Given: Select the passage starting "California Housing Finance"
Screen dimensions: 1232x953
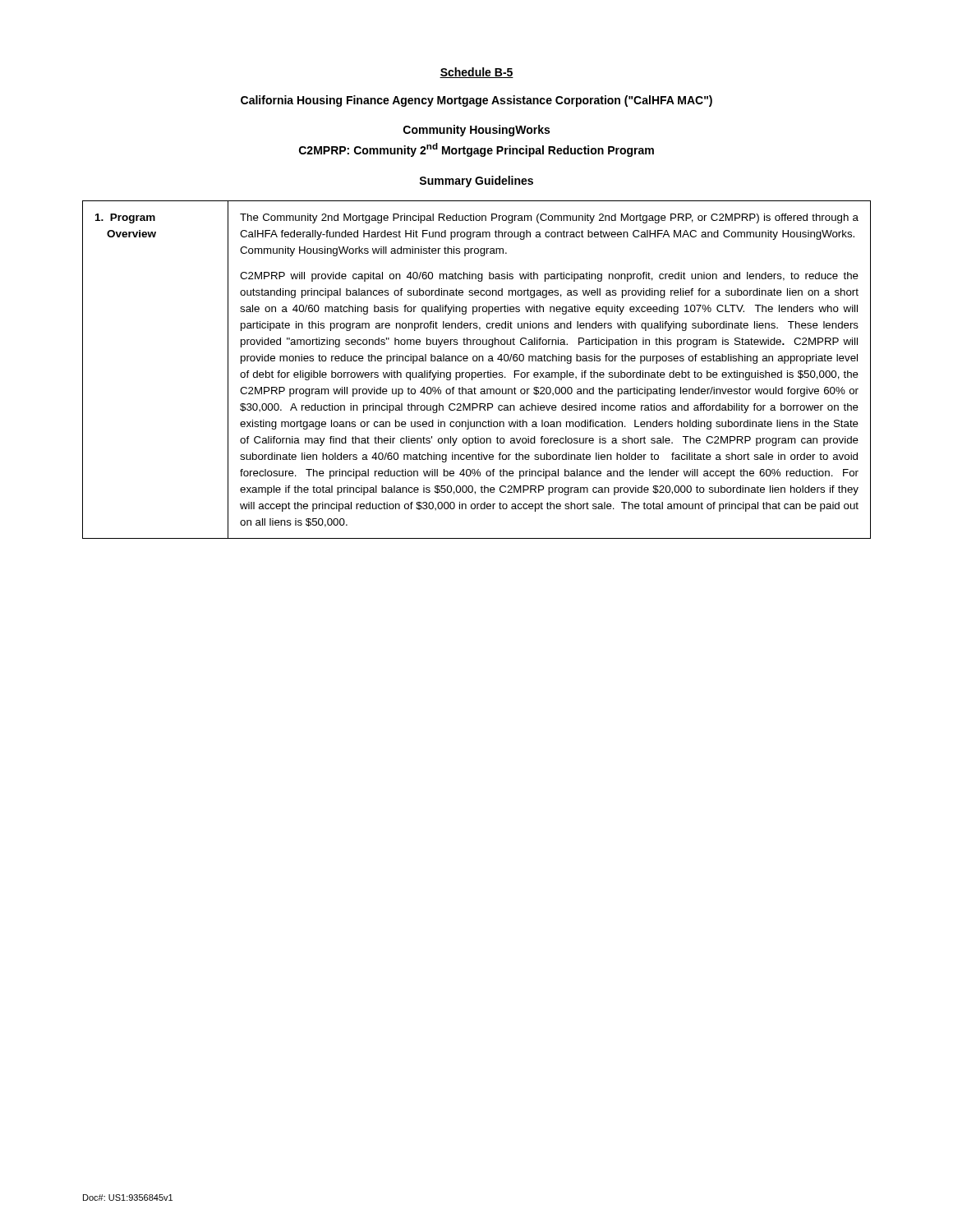Looking at the screenshot, I should tap(476, 100).
